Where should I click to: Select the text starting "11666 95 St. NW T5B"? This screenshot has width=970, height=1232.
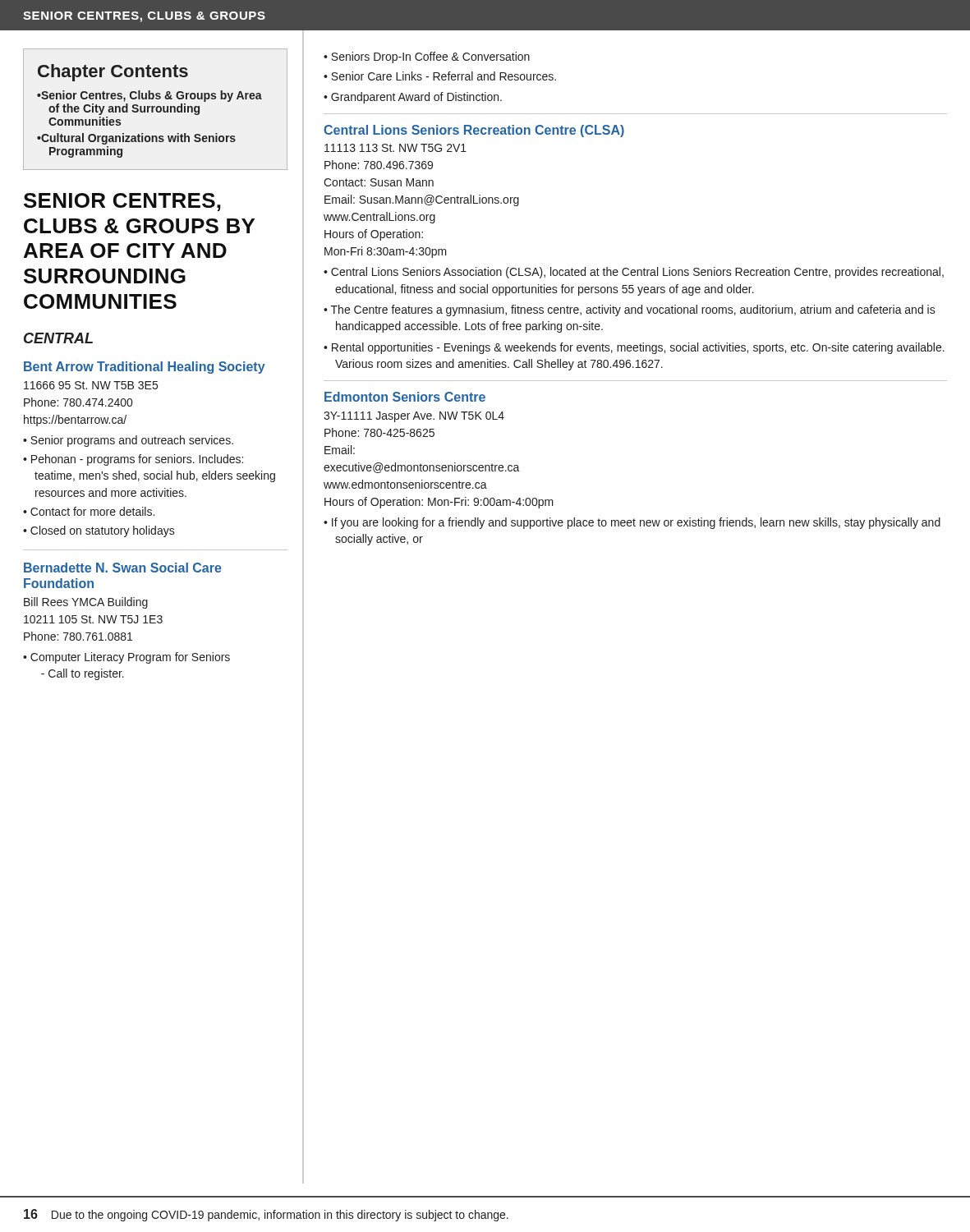[91, 402]
